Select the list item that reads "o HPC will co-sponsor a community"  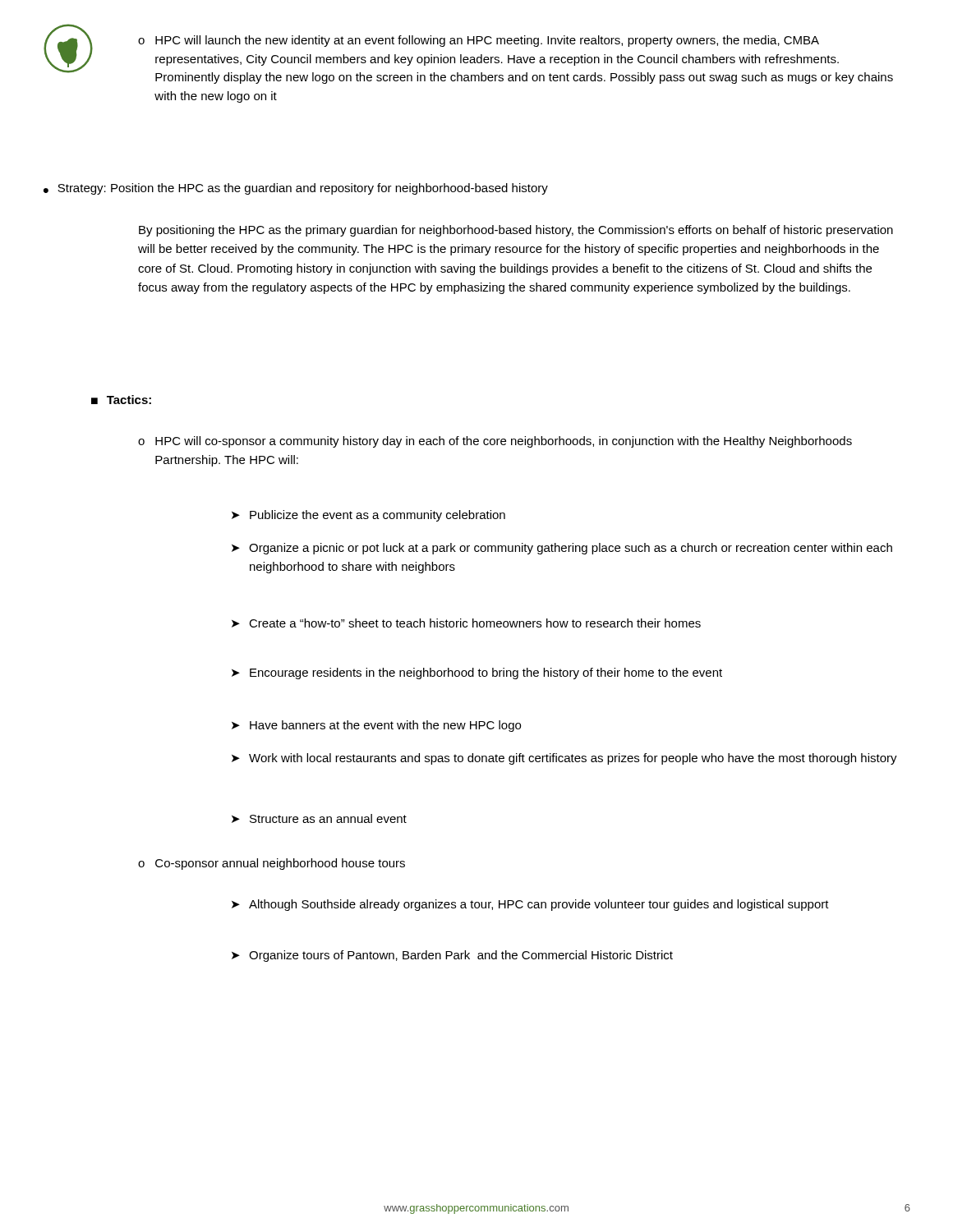[x=521, y=451]
